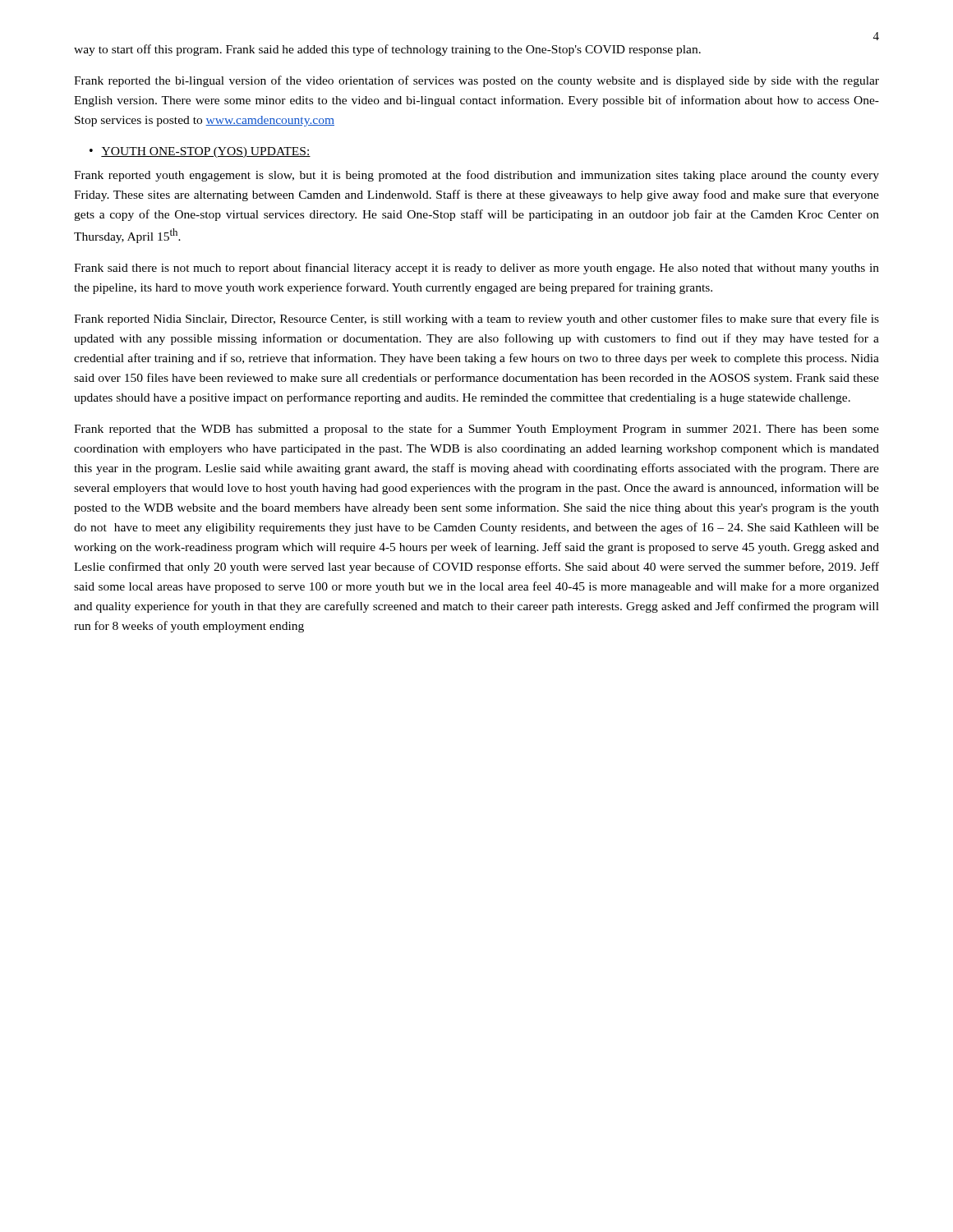
Task: Click on the text block that says "Frank reported the bi-lingual"
Action: [476, 100]
